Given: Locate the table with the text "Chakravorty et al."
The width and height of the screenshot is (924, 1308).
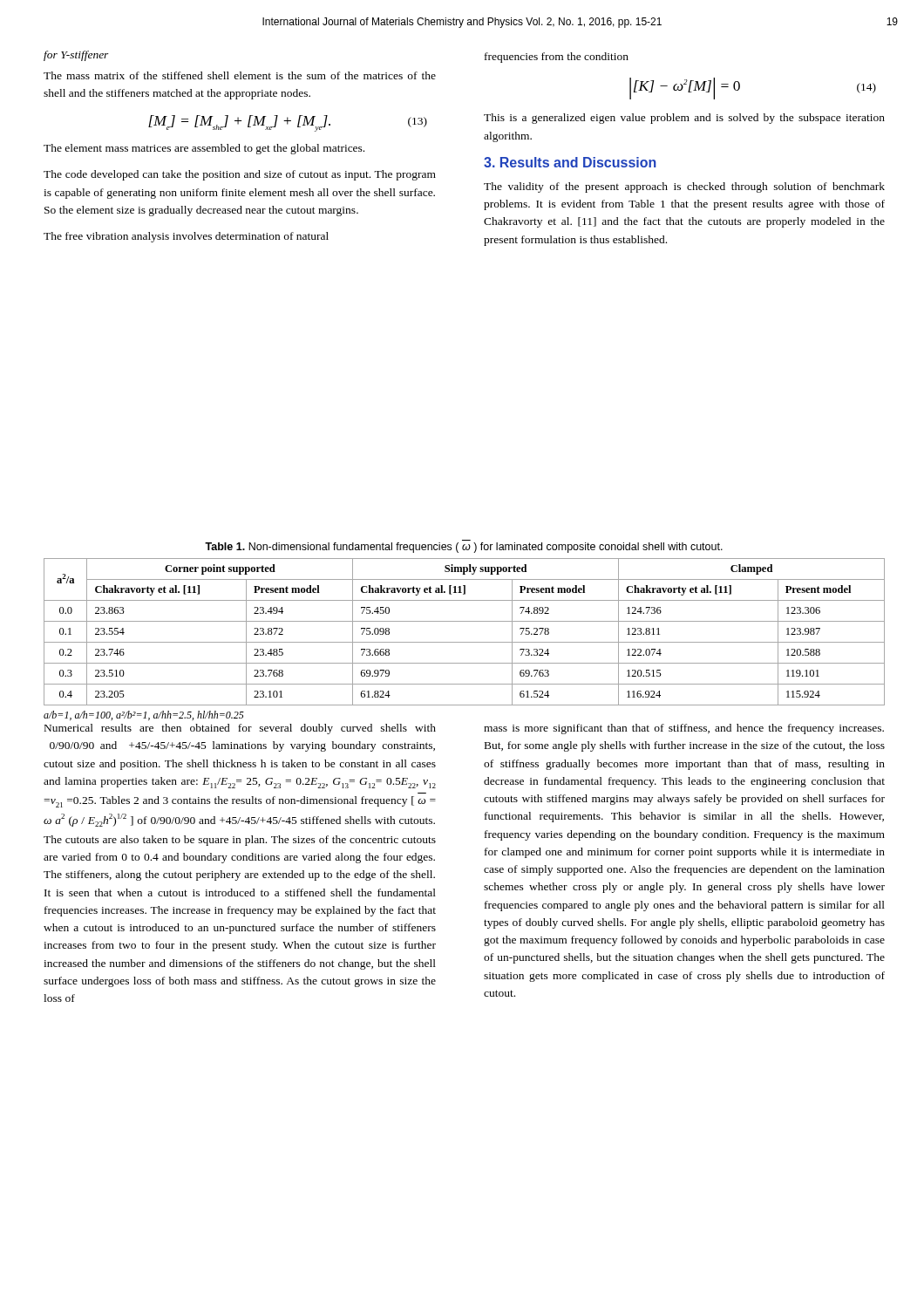Looking at the screenshot, I should (464, 631).
